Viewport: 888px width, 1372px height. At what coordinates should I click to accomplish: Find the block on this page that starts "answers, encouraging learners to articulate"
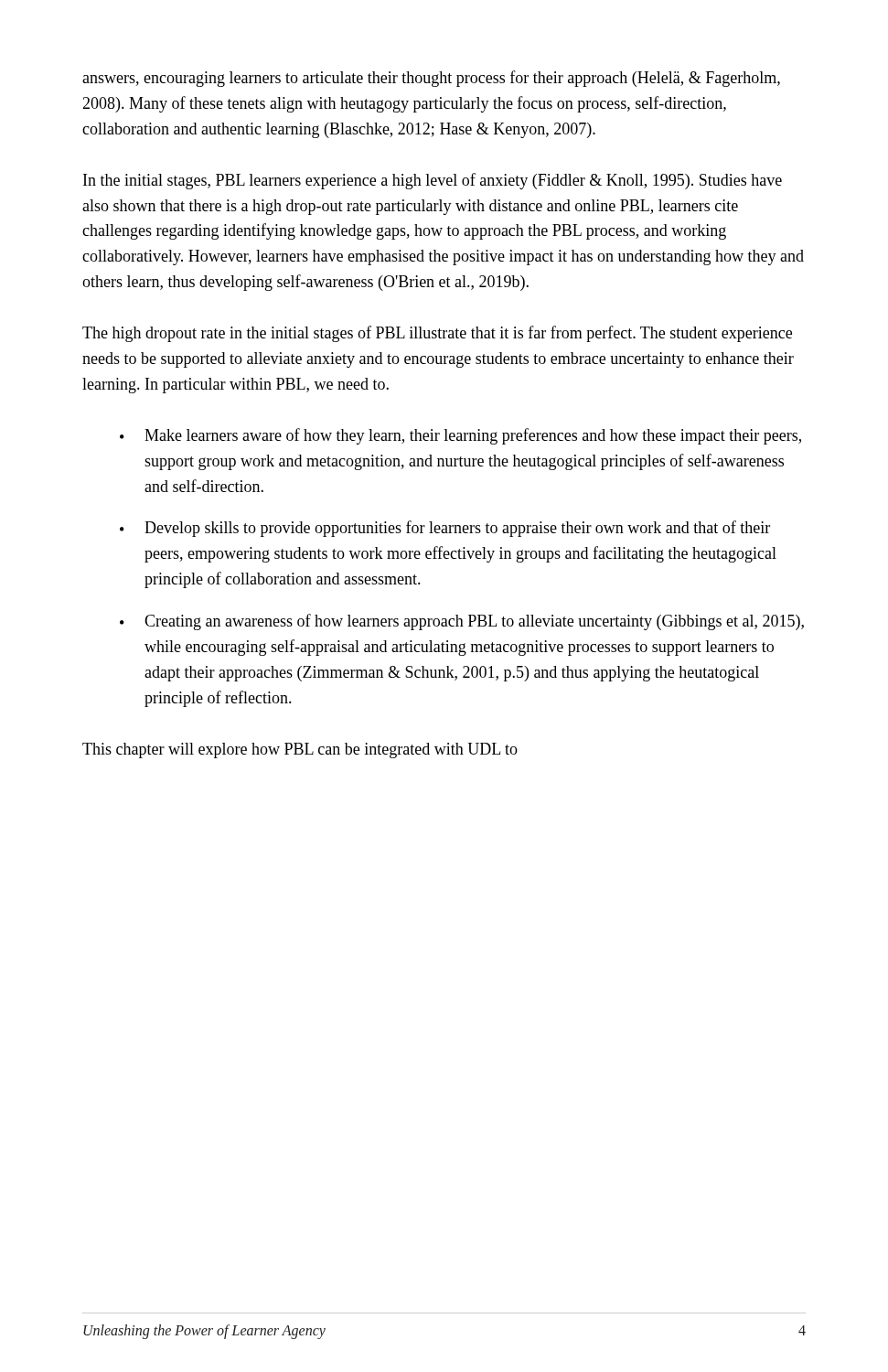(432, 103)
